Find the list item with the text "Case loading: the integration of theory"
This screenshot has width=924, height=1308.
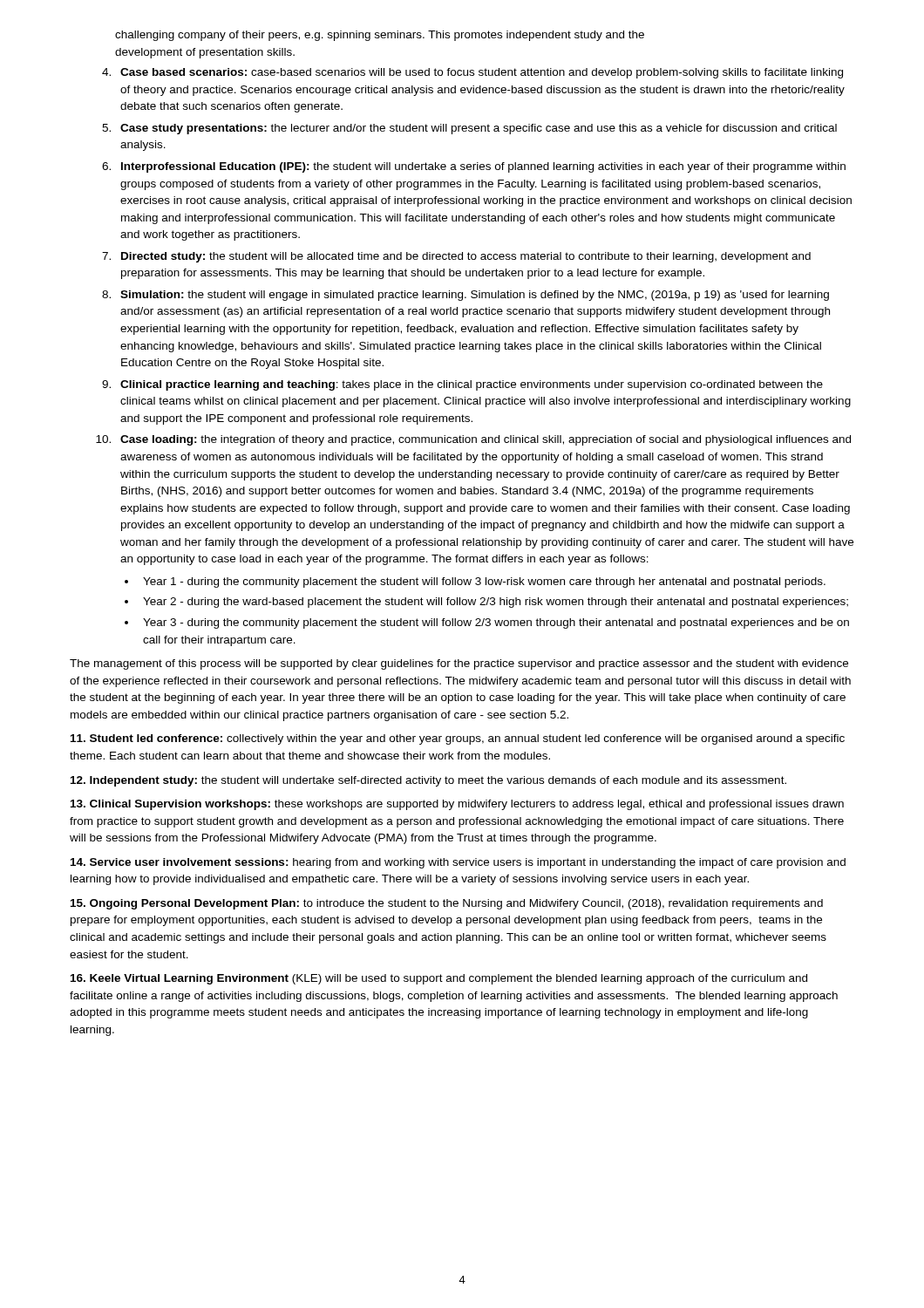(x=487, y=540)
